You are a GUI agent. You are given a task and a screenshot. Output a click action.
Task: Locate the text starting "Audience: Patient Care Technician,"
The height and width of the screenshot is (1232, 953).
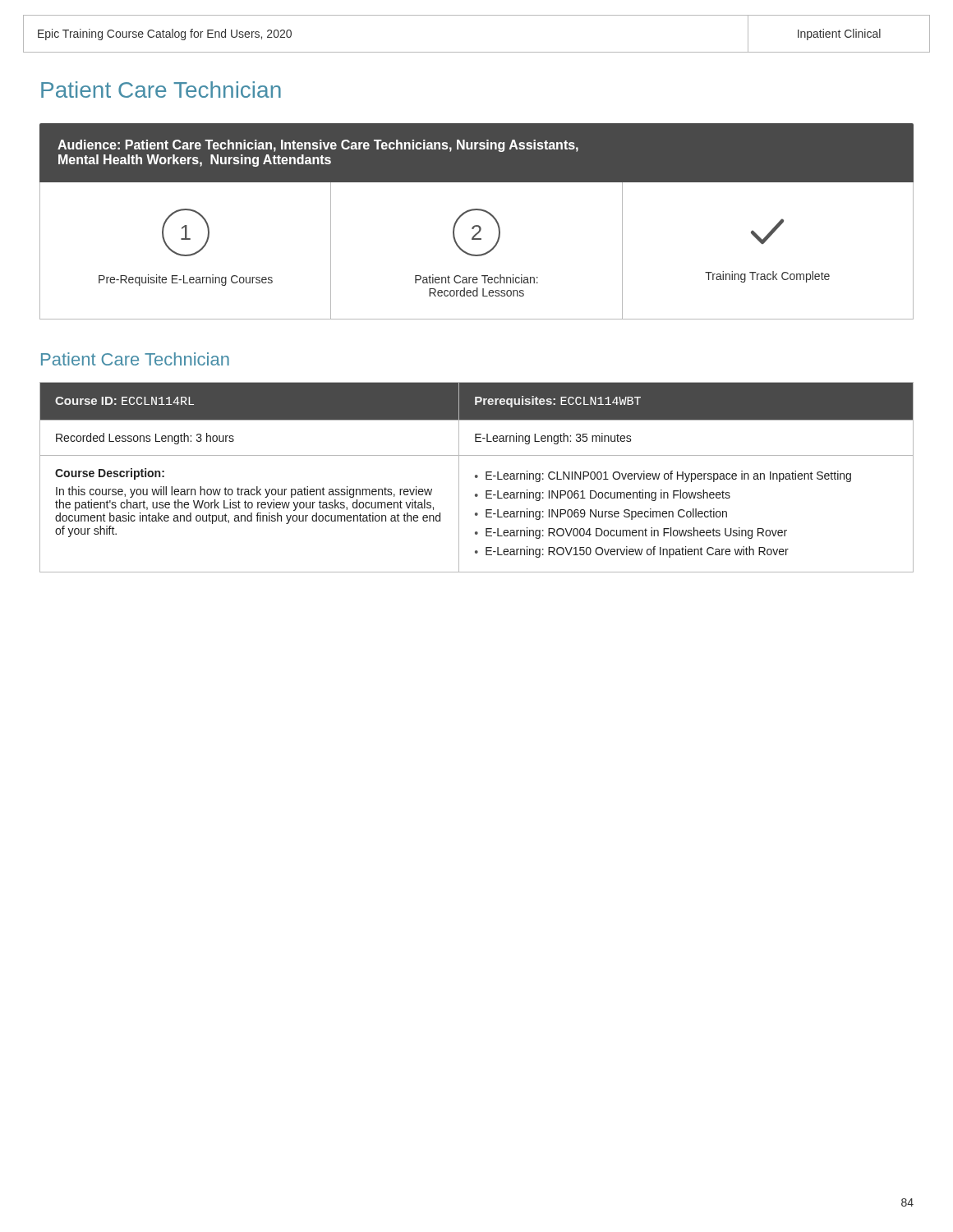click(318, 152)
